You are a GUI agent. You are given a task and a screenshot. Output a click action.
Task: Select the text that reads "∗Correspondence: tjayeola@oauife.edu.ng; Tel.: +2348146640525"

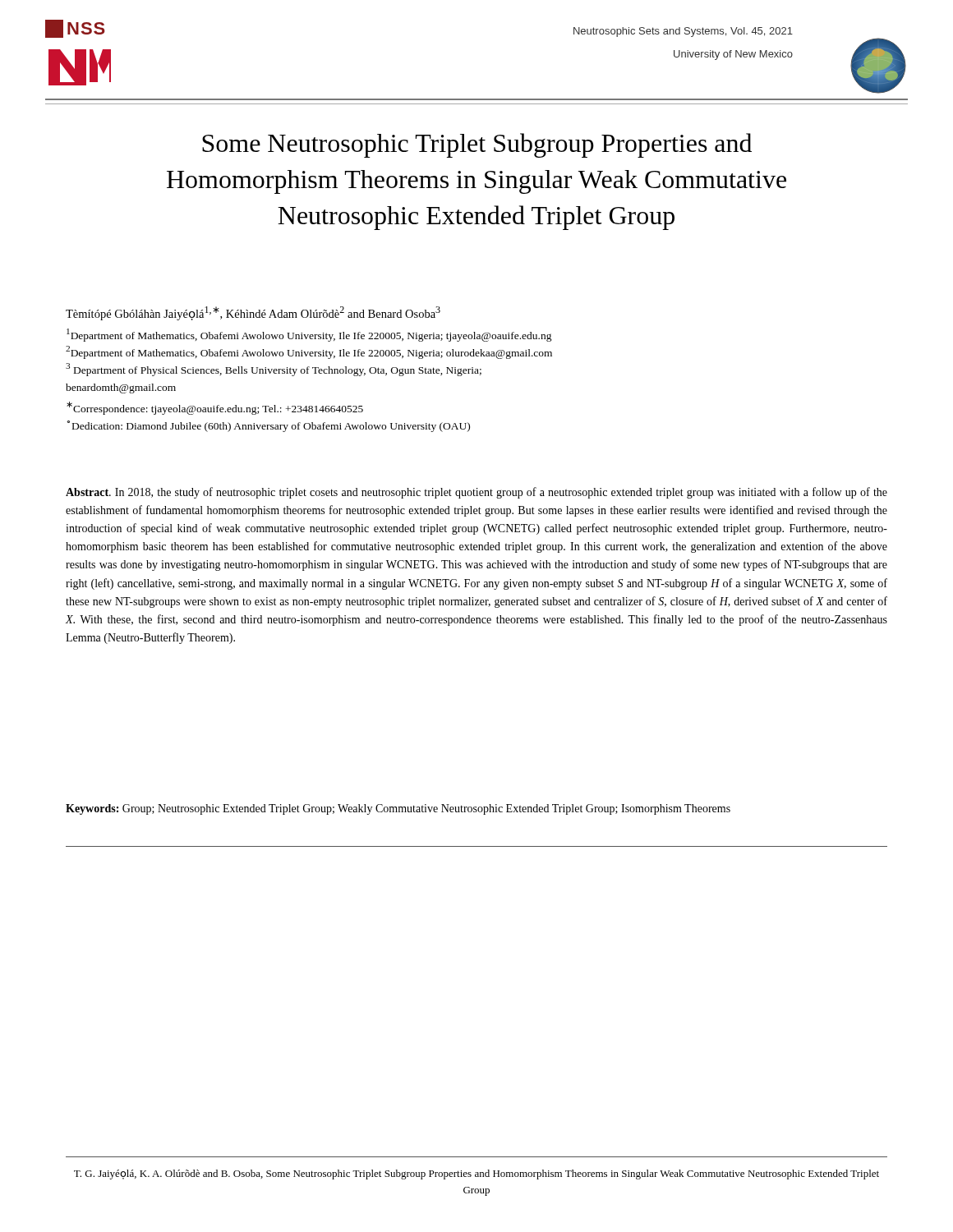point(215,408)
